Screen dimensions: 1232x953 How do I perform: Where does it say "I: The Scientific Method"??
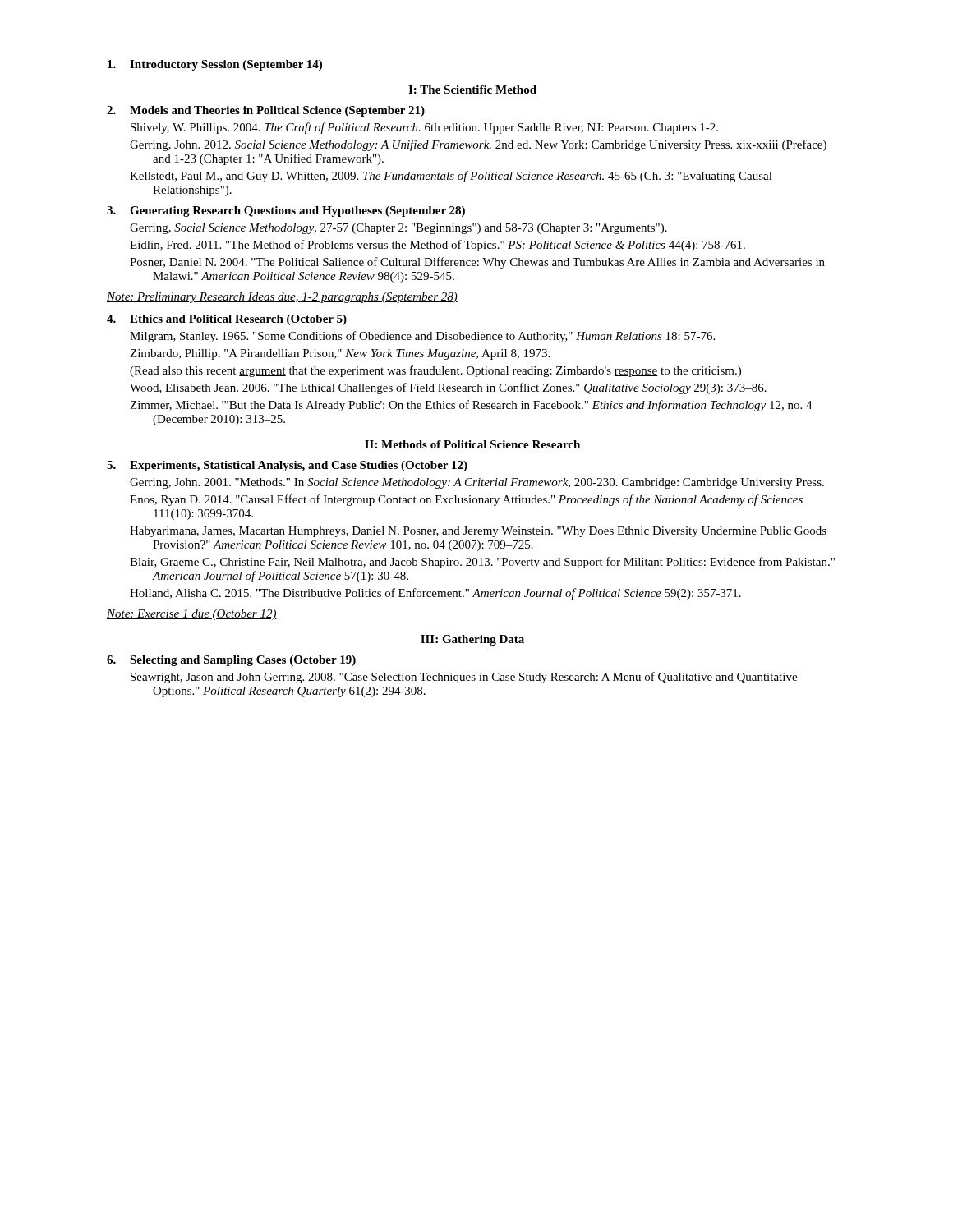pyautogui.click(x=472, y=90)
